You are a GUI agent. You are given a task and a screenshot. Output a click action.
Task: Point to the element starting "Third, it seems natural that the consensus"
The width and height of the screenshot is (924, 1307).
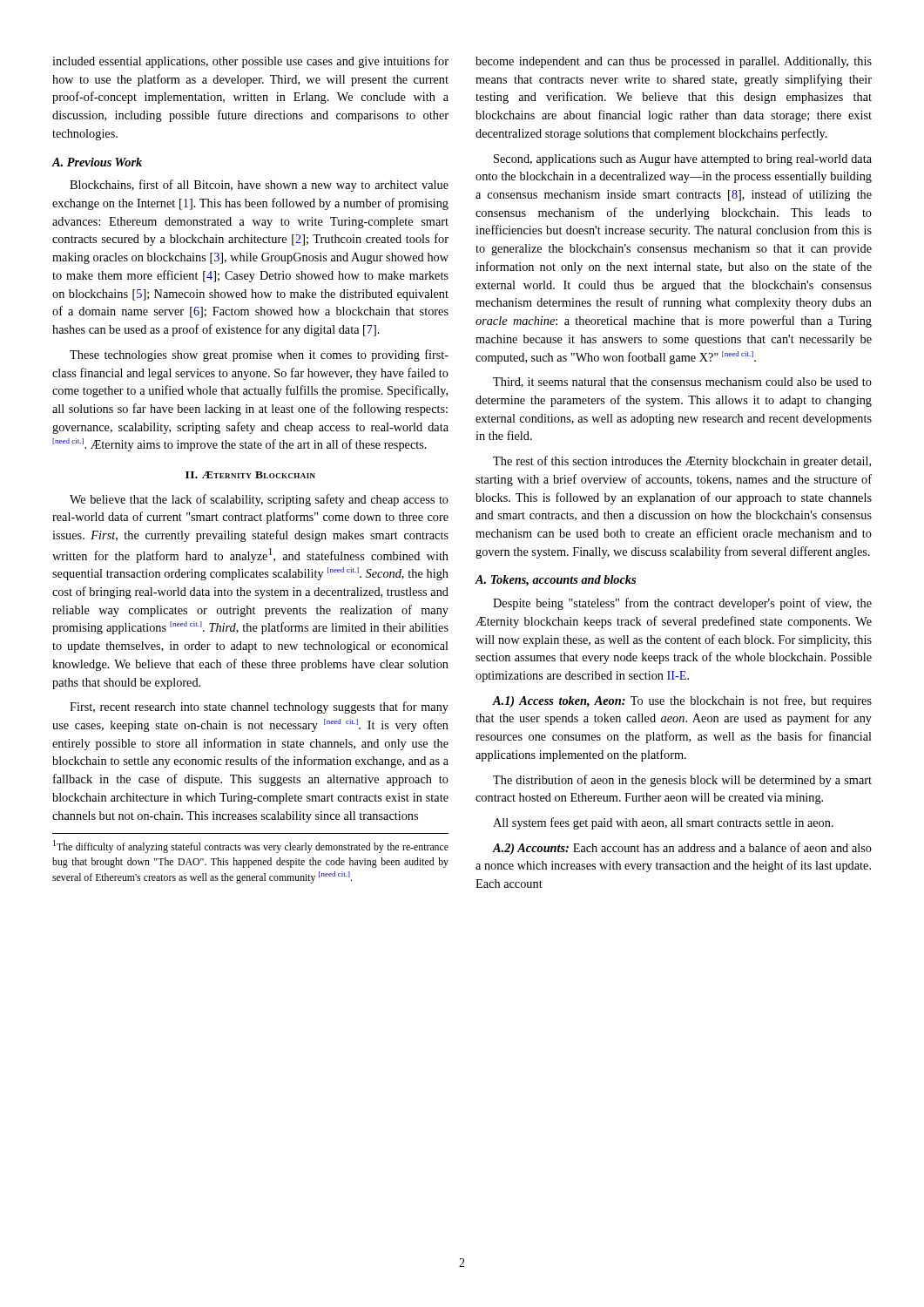(x=674, y=409)
